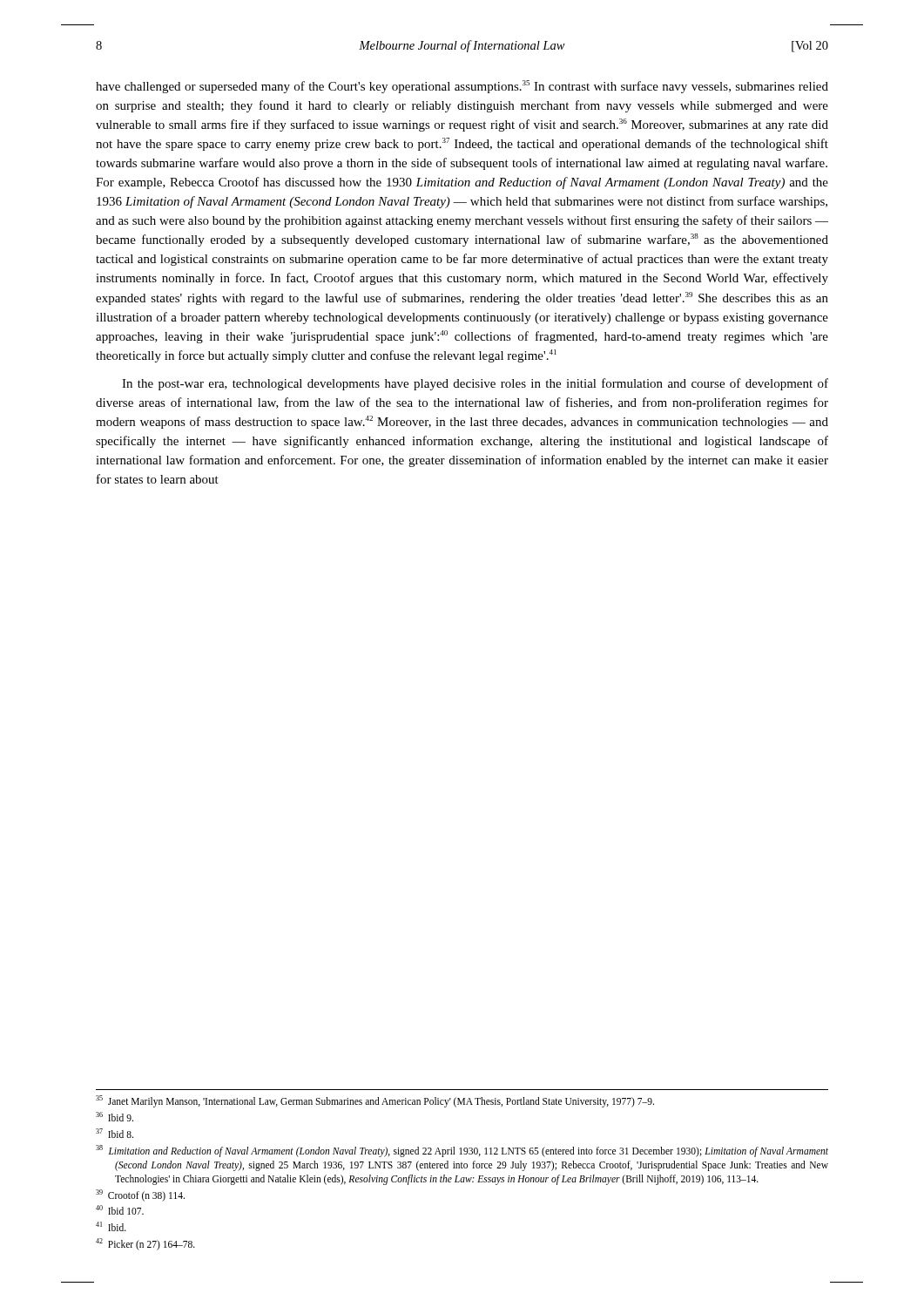The image size is (924, 1307).
Task: Find the footnote containing "35 Janet Marilyn Manson, 'International Law, German"
Action: (x=375, y=1101)
